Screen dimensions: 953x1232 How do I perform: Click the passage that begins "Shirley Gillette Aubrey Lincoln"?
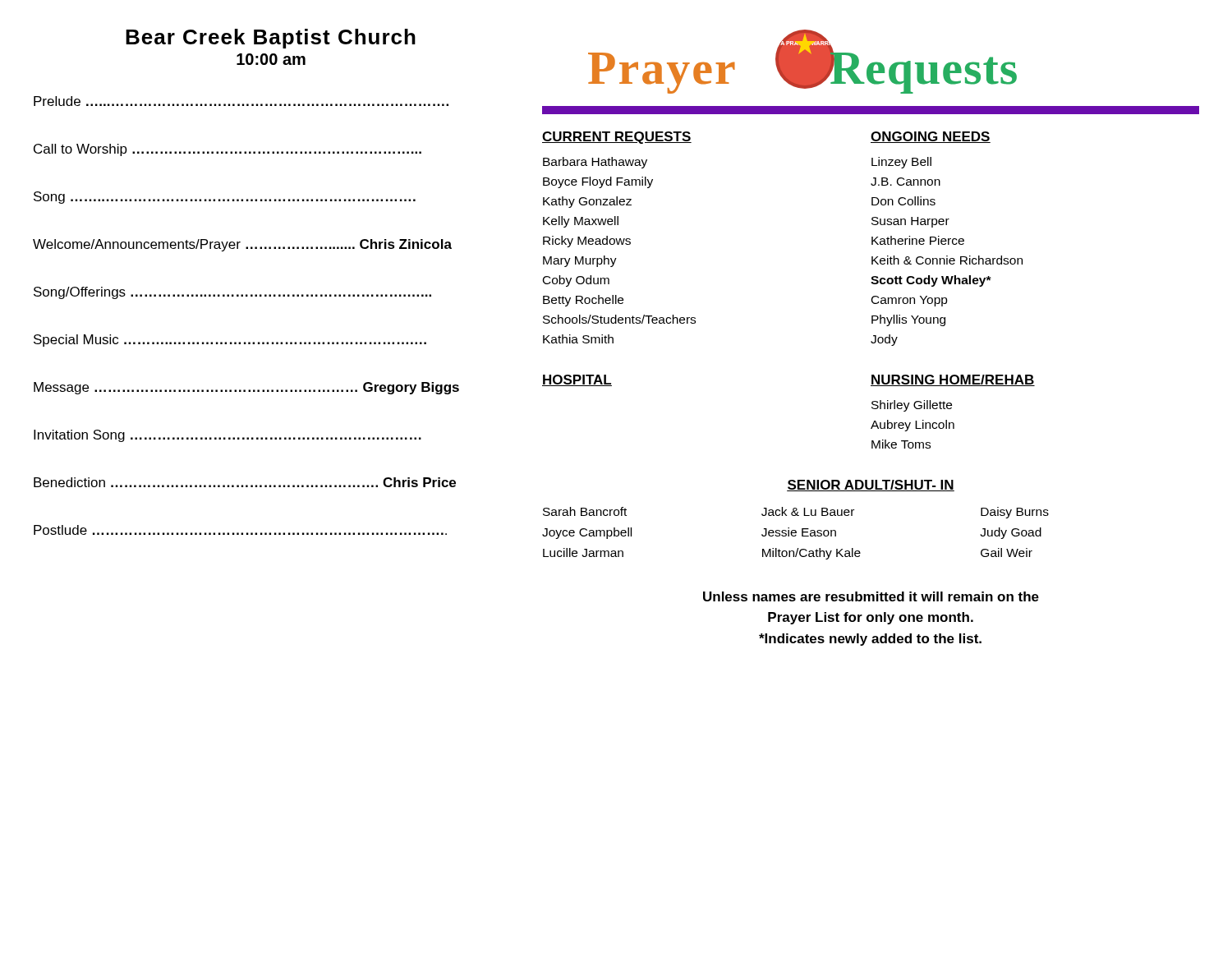click(913, 424)
